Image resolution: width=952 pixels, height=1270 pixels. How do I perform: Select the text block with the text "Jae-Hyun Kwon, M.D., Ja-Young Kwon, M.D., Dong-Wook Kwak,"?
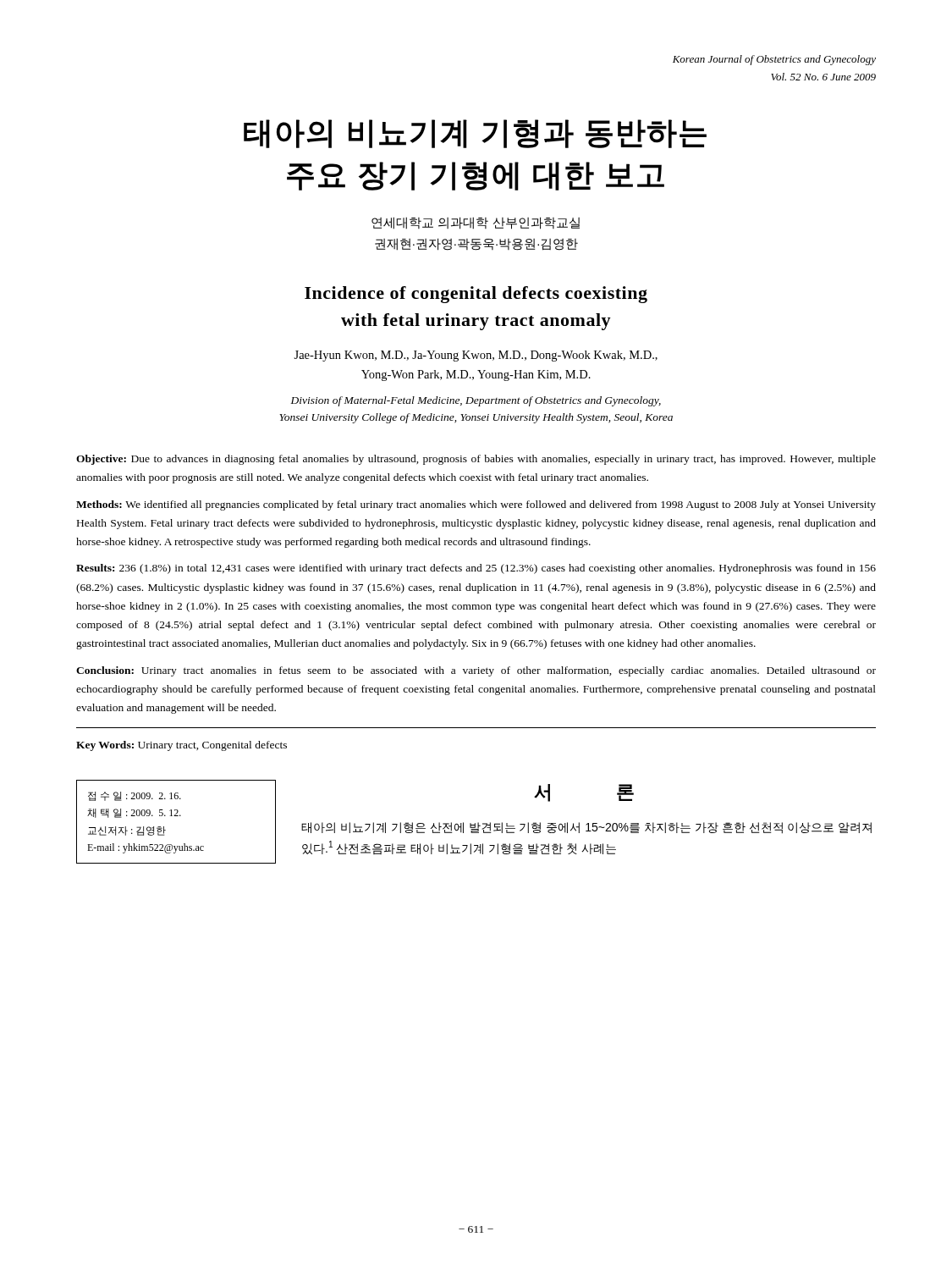pyautogui.click(x=476, y=365)
